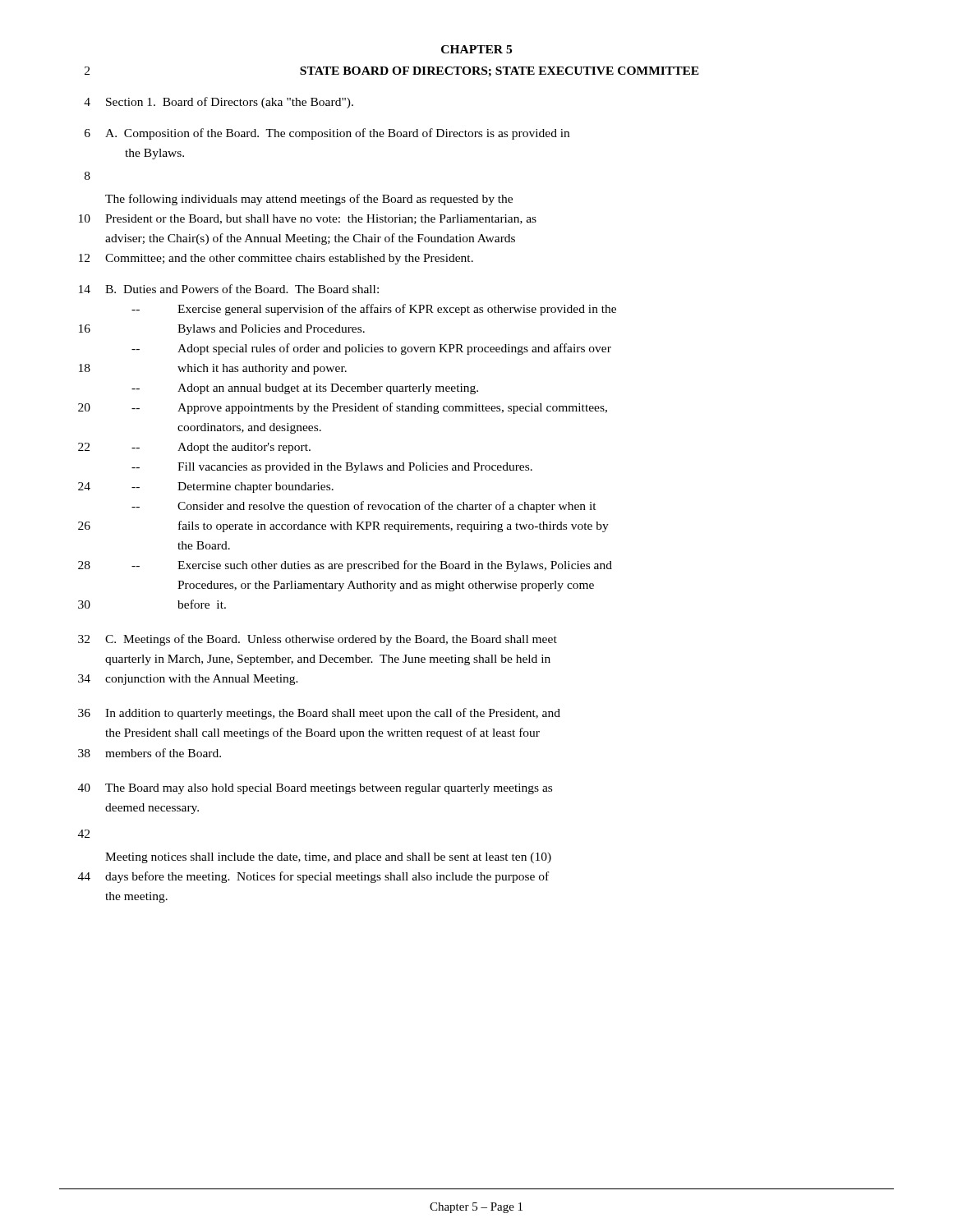Locate the list item that says "-- Consider and resolve"

pos(351,506)
